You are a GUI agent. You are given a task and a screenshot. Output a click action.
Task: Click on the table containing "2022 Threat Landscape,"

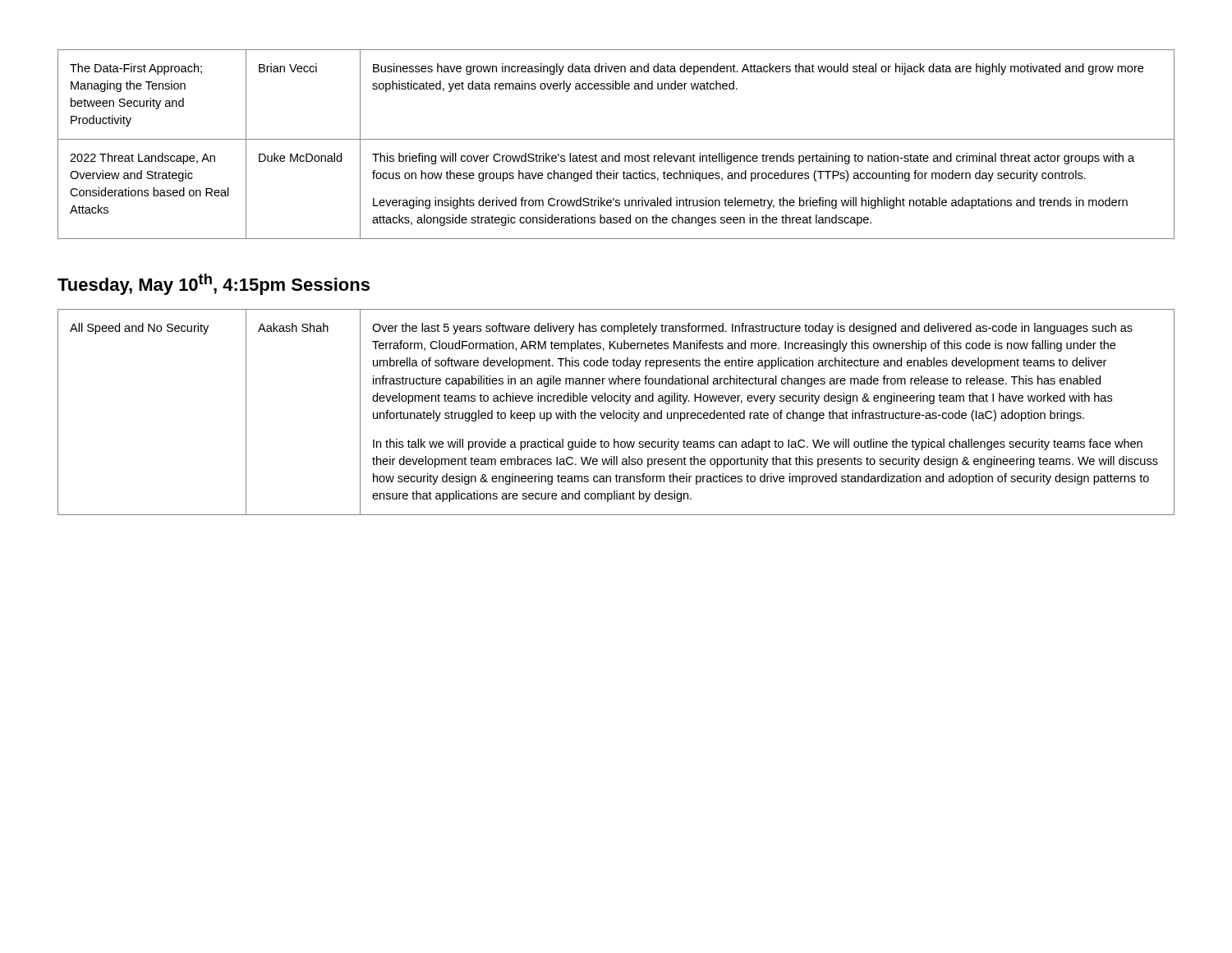(x=616, y=144)
